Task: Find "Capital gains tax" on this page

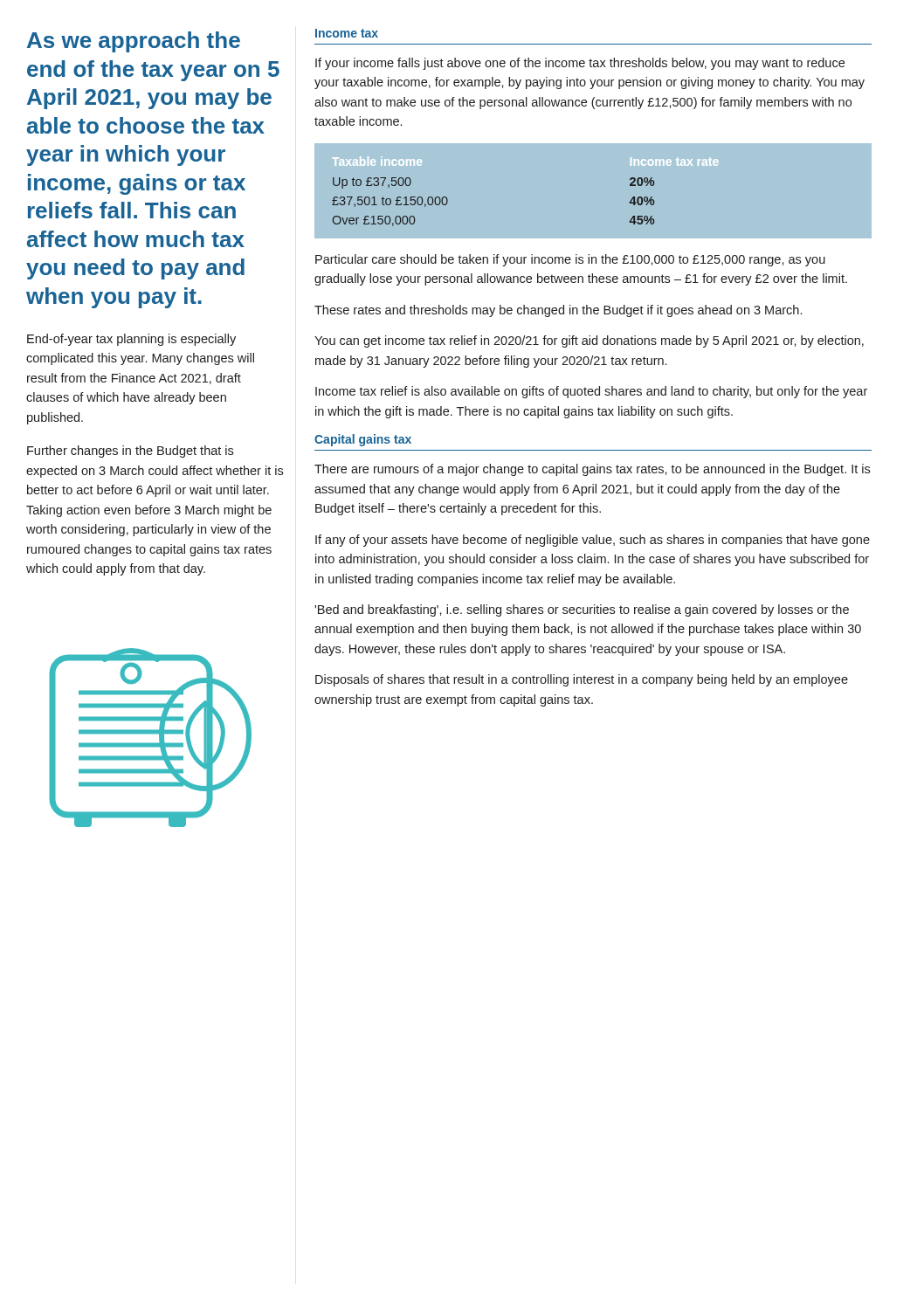Action: 593,442
